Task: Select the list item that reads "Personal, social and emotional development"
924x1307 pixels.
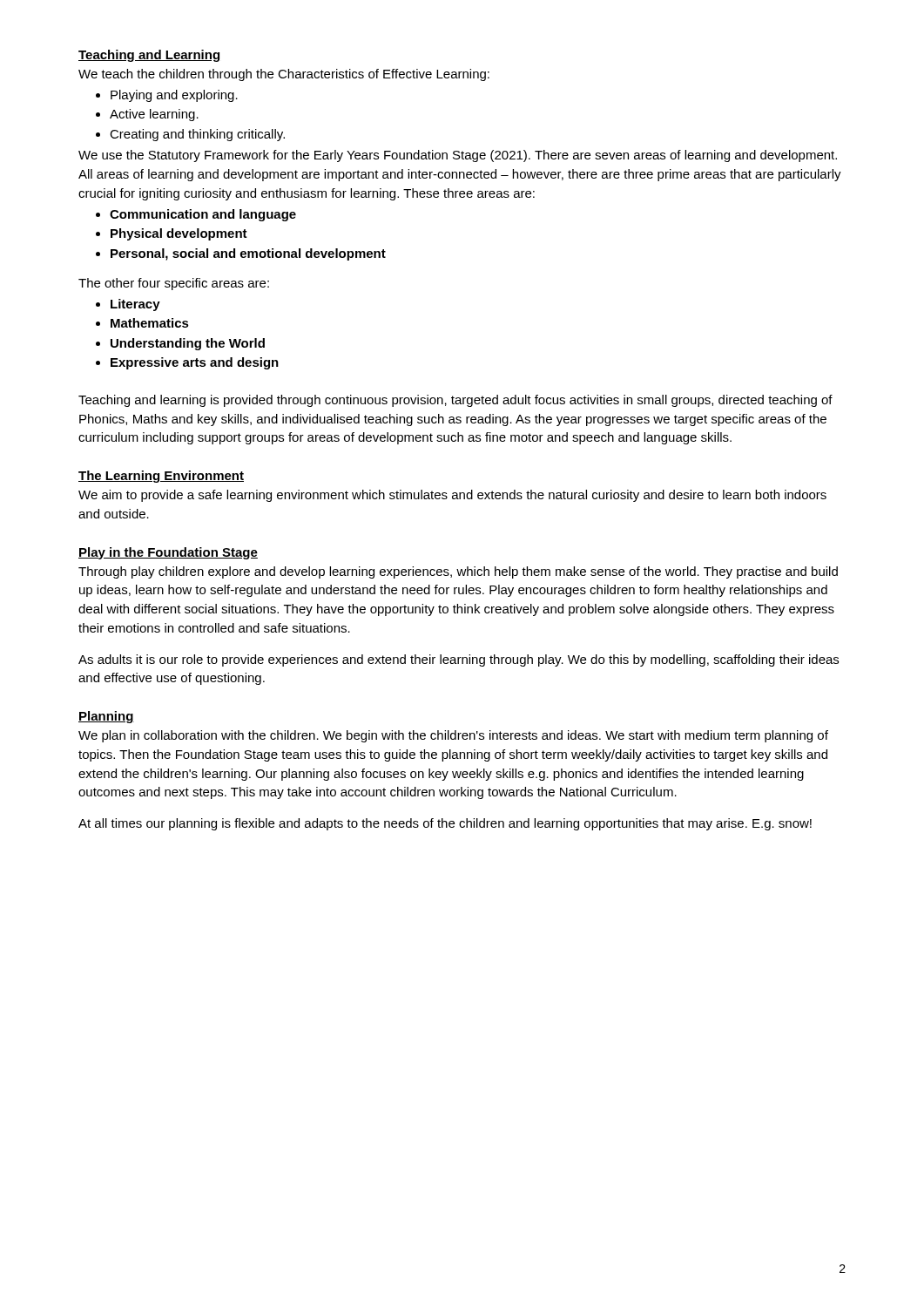Action: coord(248,253)
